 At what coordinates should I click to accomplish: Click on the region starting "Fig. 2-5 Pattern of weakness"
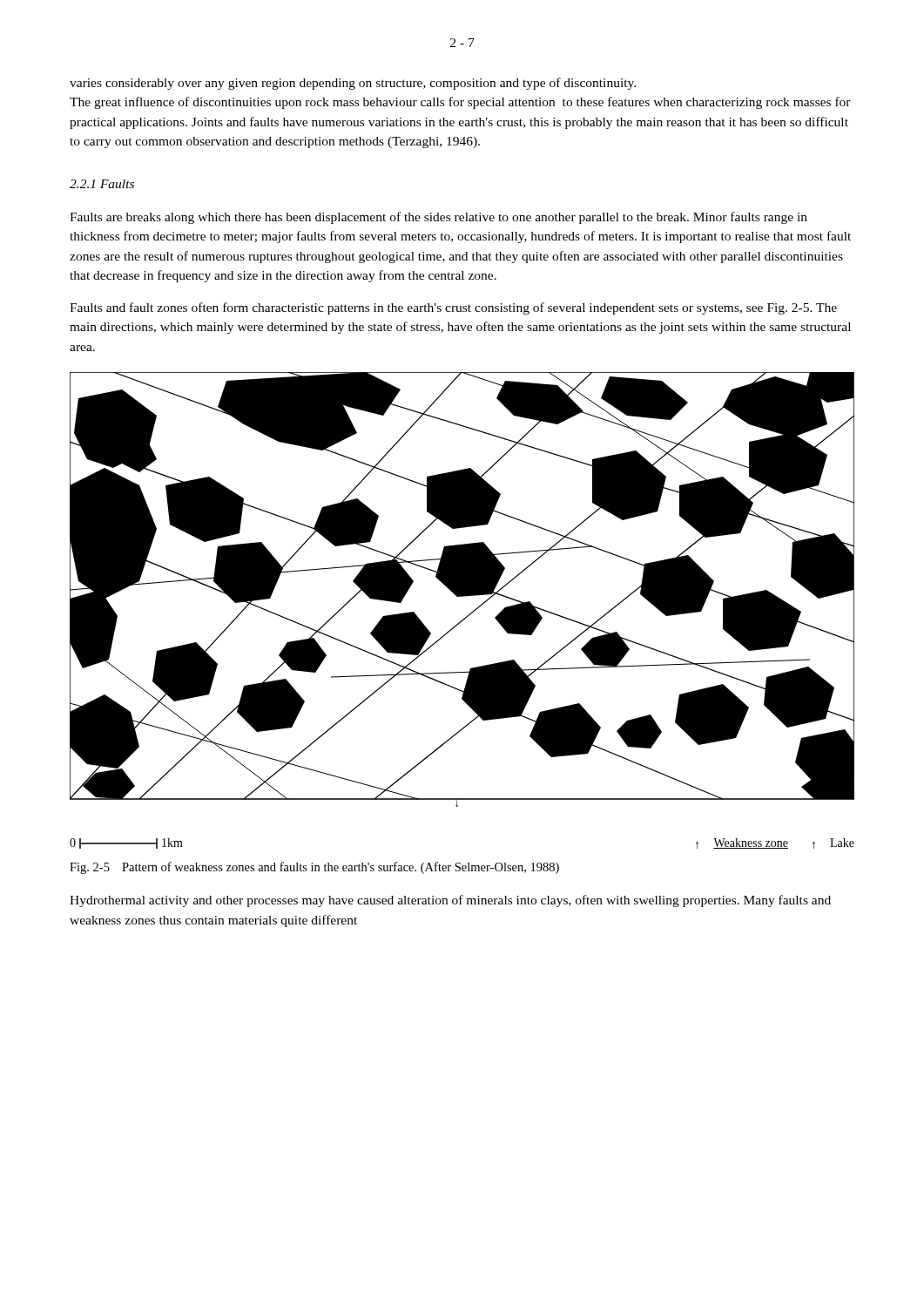tap(315, 868)
